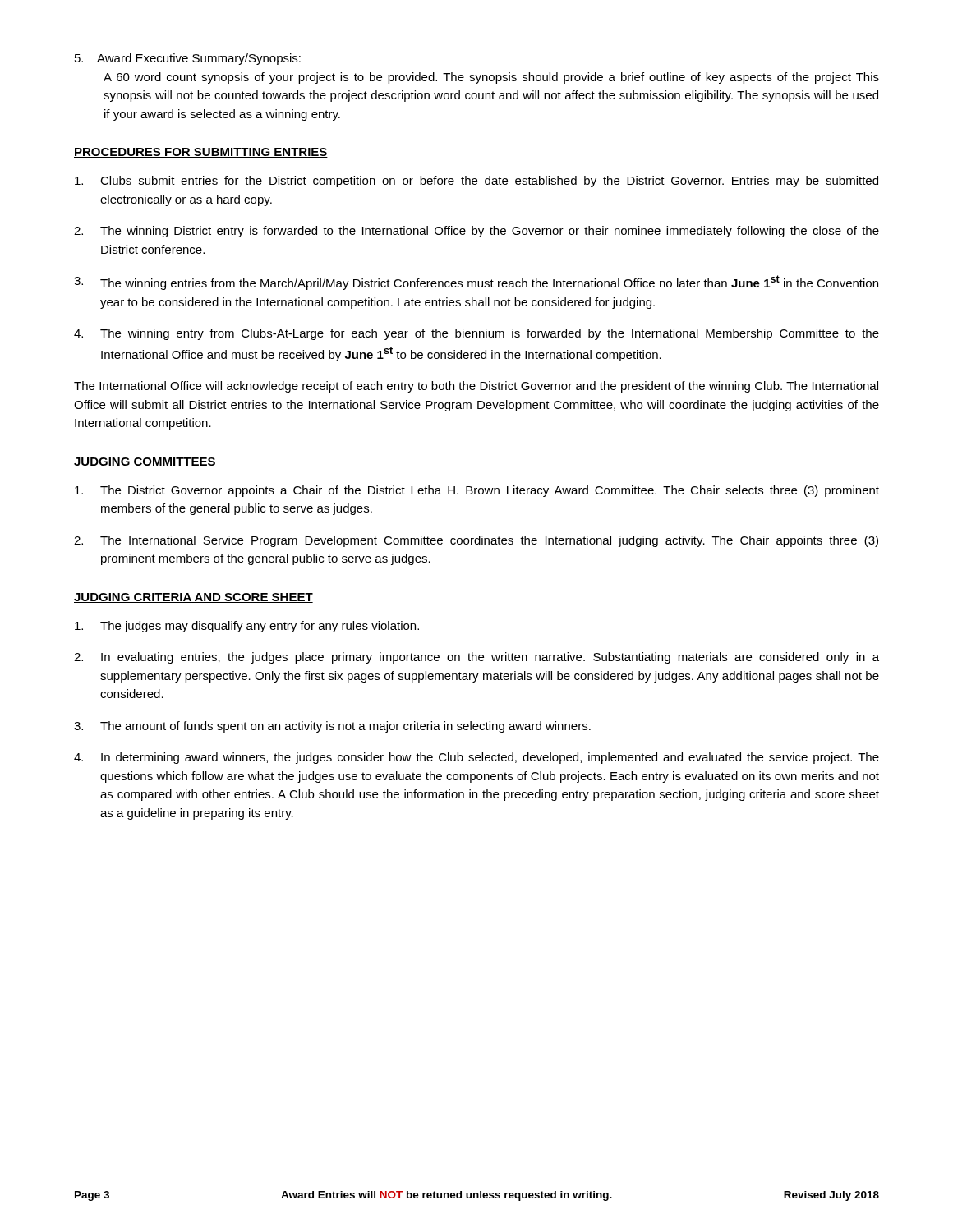Select the text starting "The judges may disqualify any entry for any"
The width and height of the screenshot is (953, 1232).
click(x=247, y=627)
